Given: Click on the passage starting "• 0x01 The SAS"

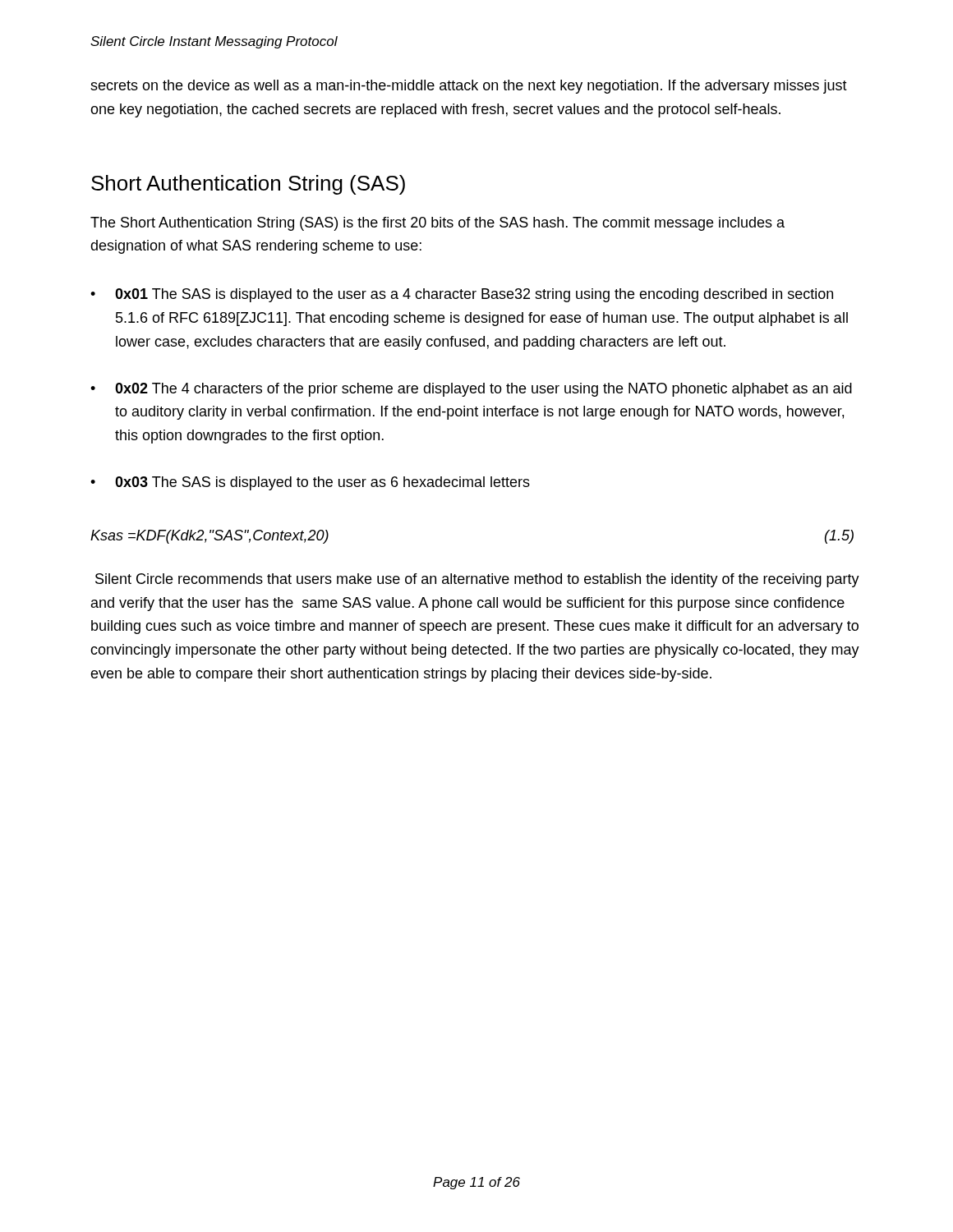Looking at the screenshot, I should (476, 318).
